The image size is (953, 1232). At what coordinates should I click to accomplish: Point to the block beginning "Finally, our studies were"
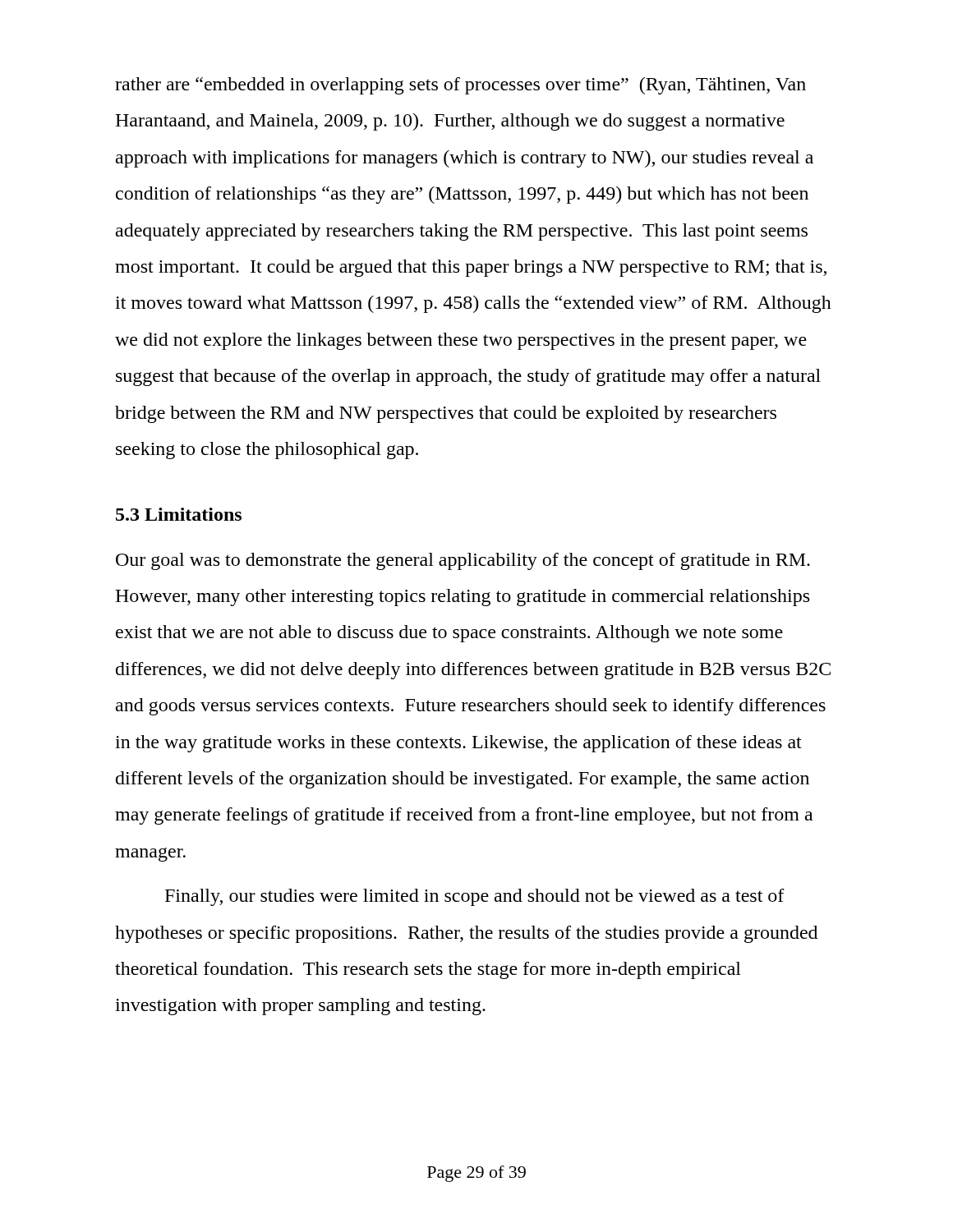[466, 950]
